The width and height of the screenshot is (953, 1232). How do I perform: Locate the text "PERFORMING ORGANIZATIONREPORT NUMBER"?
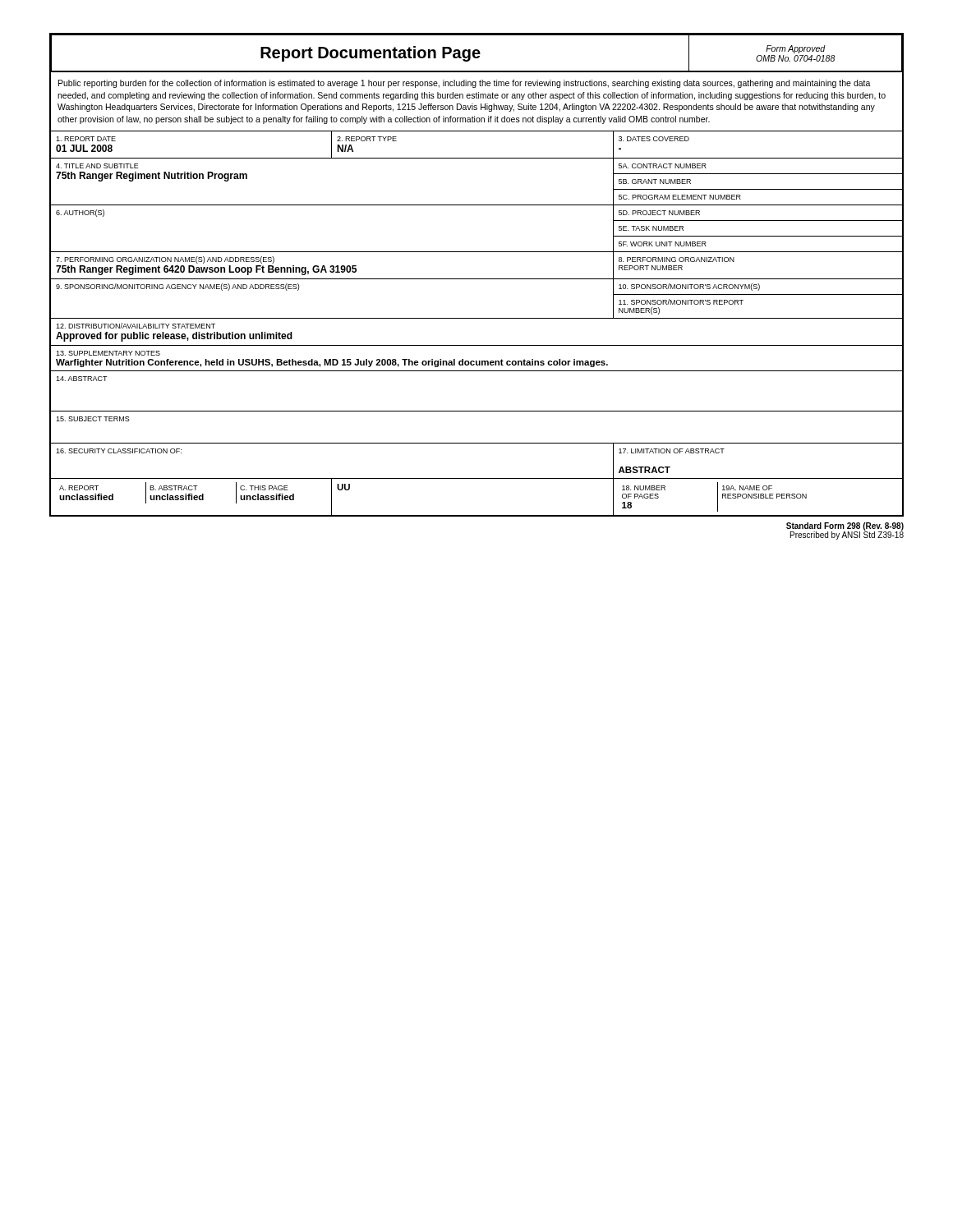click(x=758, y=263)
